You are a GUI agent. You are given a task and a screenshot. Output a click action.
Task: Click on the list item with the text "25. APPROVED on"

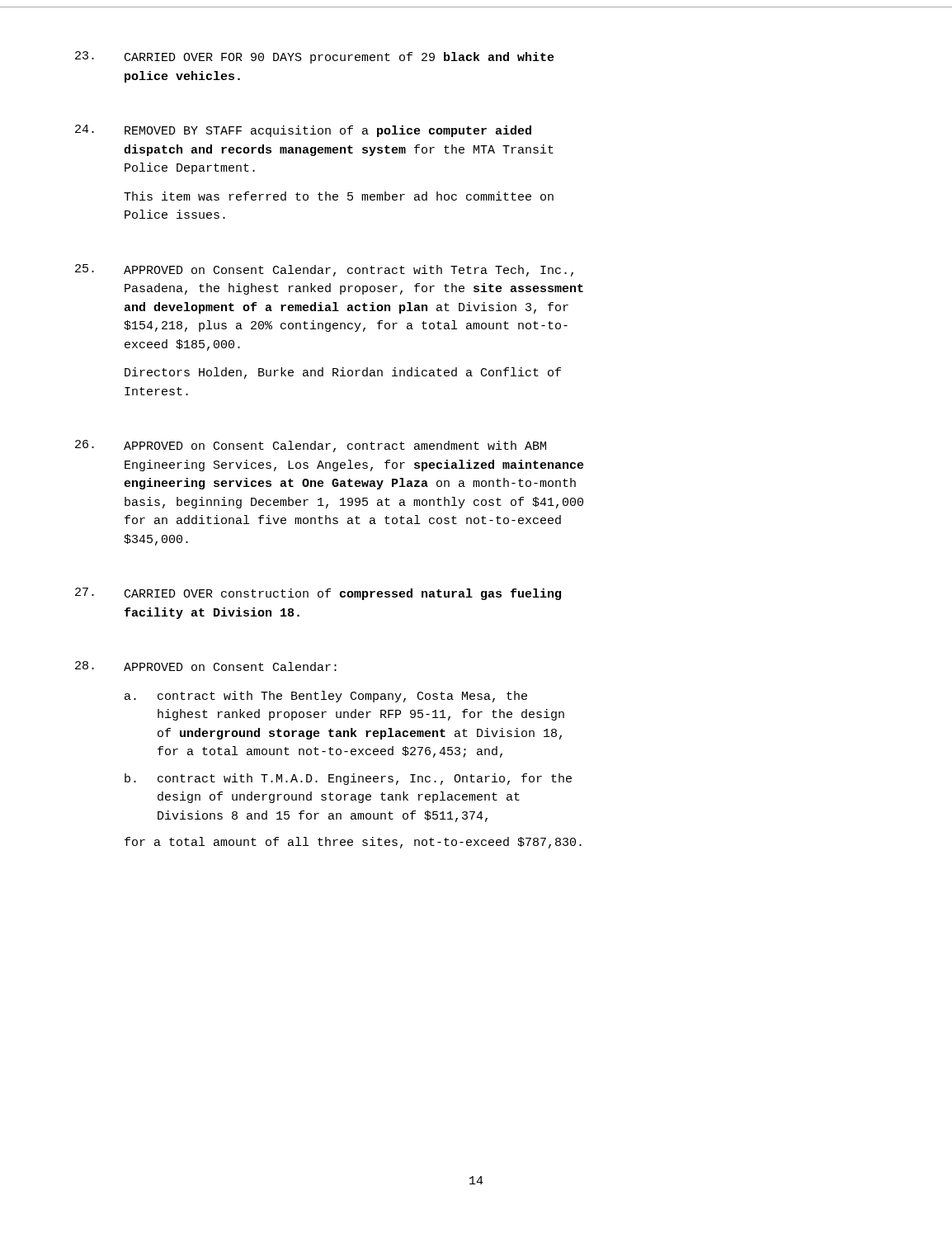point(480,337)
